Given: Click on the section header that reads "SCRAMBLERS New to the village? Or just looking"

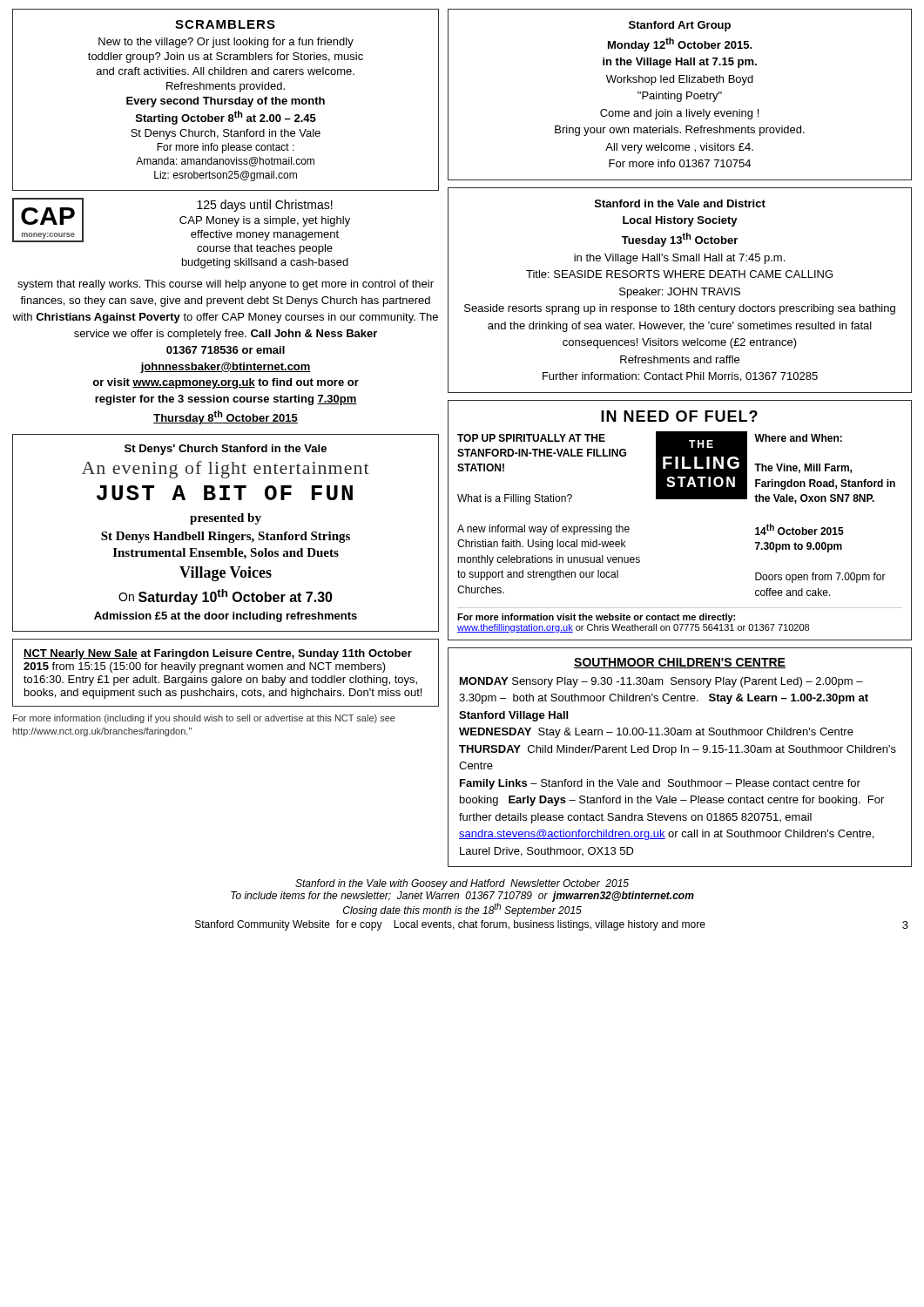Looking at the screenshot, I should 226,99.
